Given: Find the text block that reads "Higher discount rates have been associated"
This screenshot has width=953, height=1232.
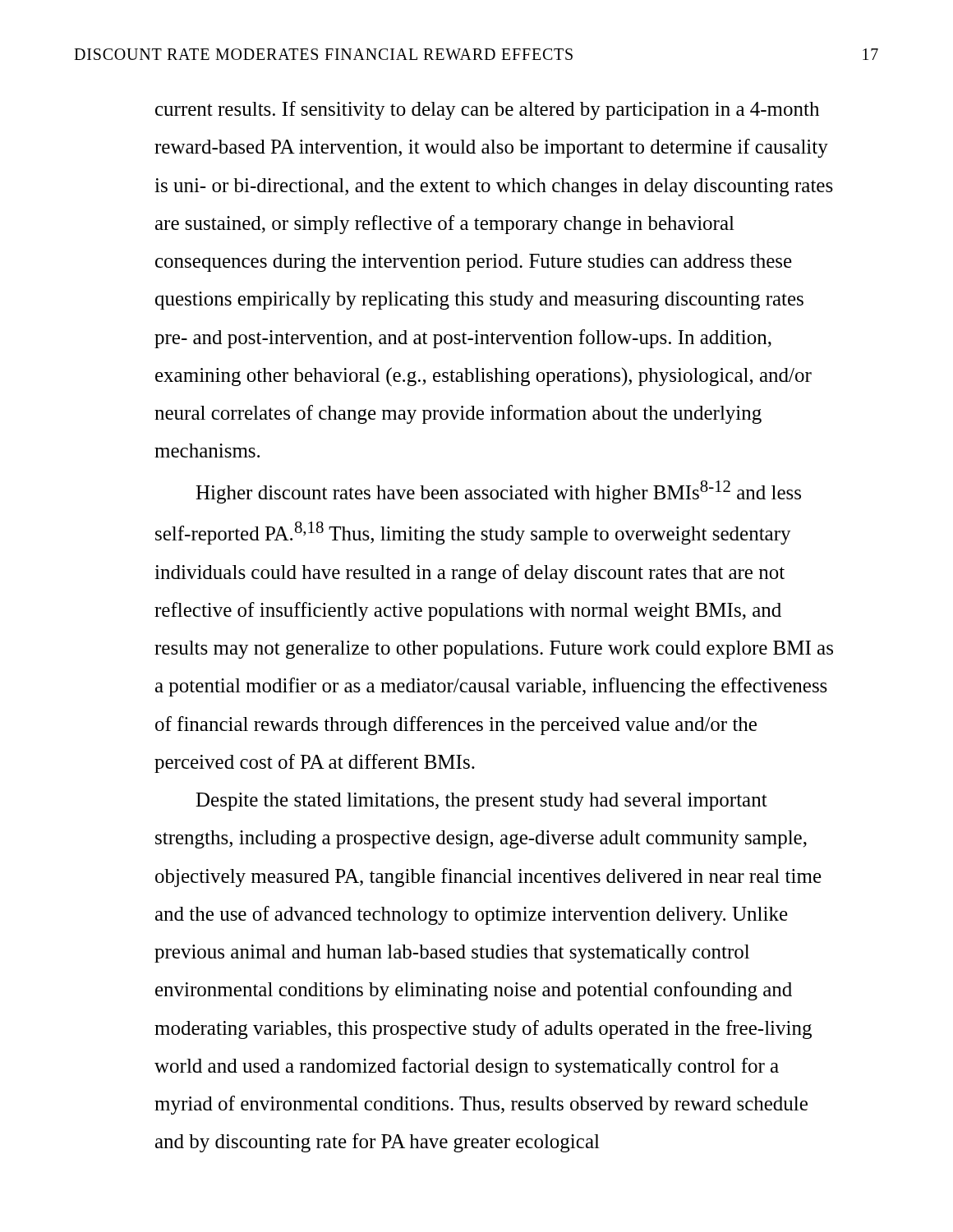Looking at the screenshot, I should click(x=496, y=626).
